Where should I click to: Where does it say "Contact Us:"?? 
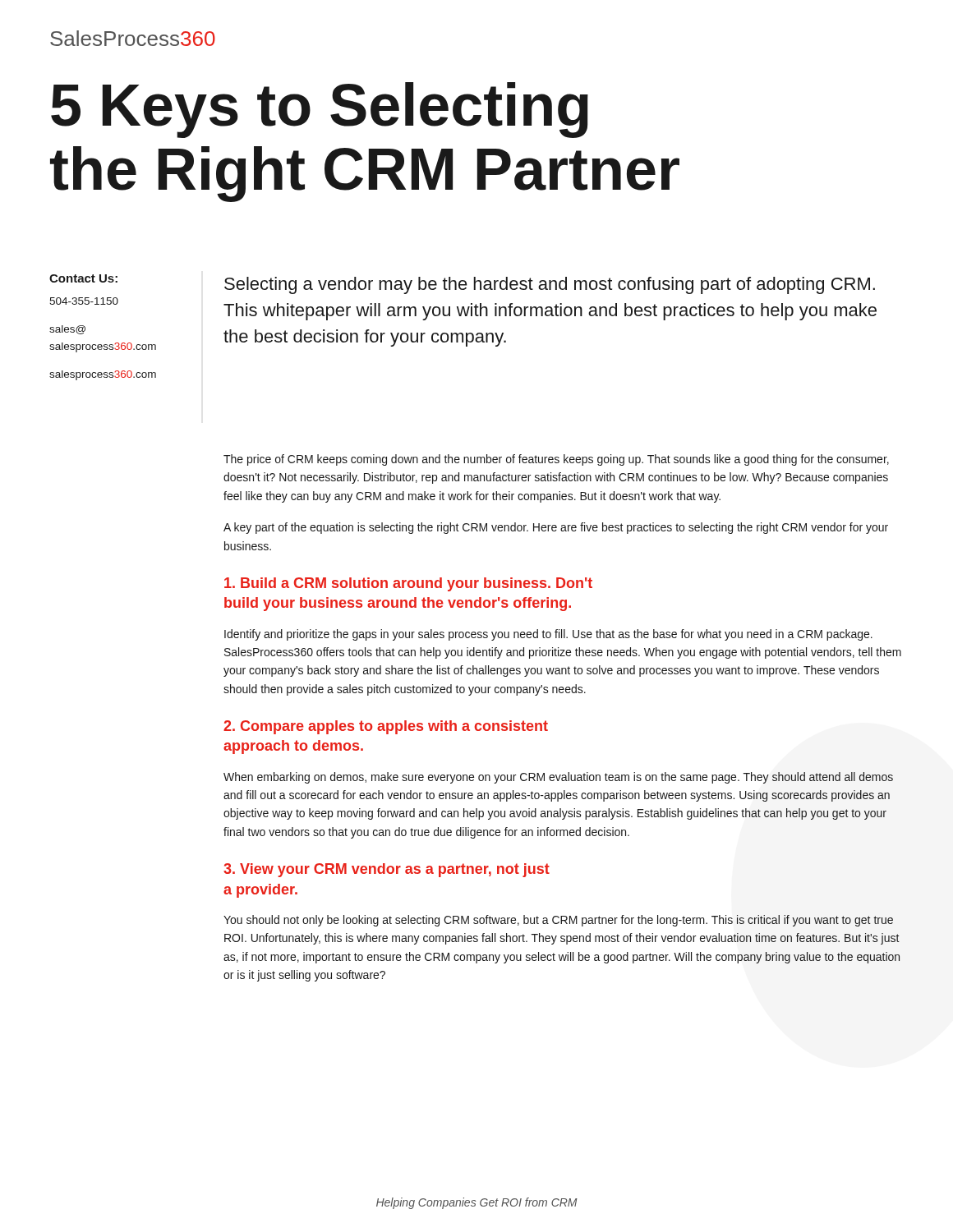84,278
